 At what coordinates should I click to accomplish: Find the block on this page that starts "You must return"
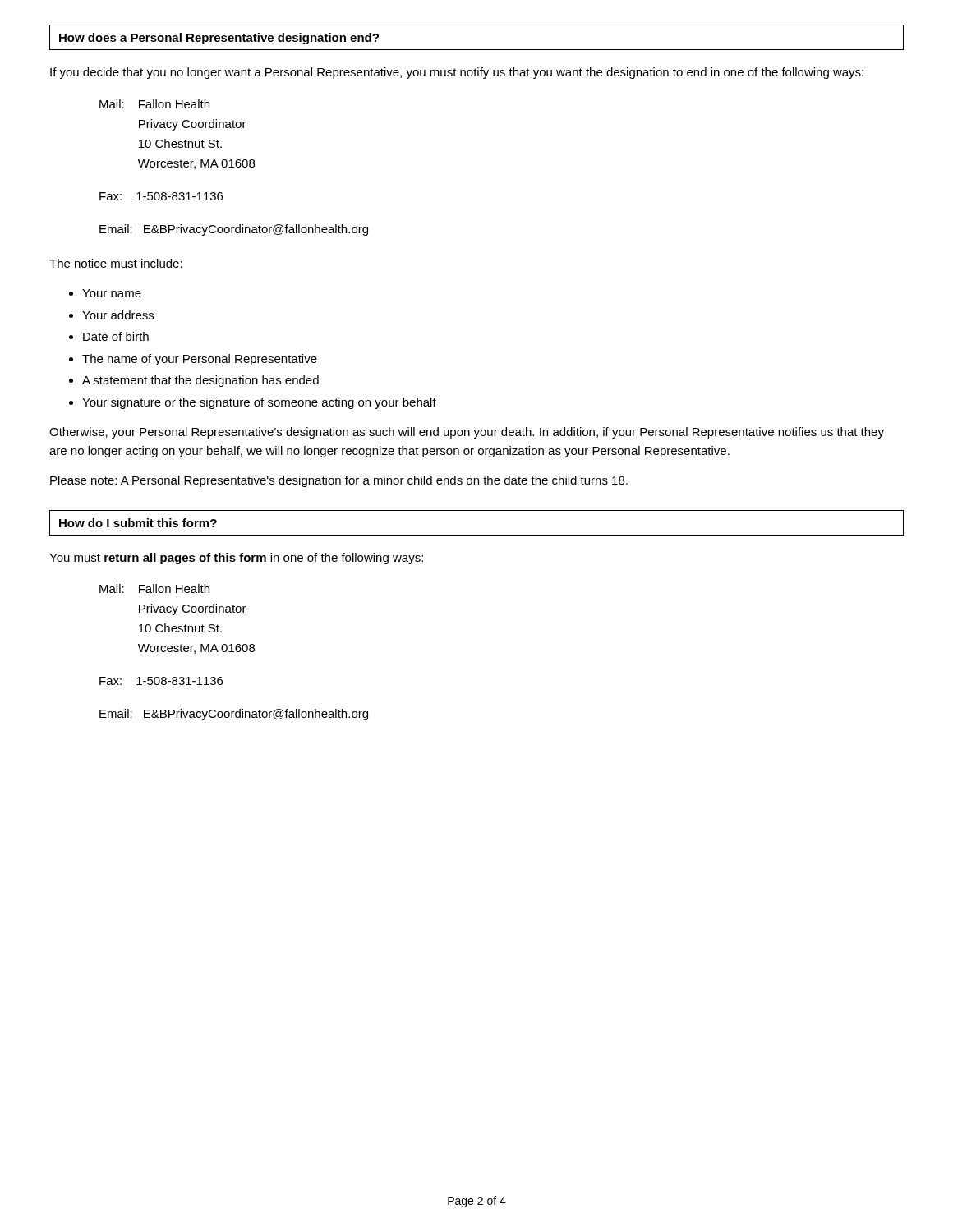pyautogui.click(x=237, y=557)
